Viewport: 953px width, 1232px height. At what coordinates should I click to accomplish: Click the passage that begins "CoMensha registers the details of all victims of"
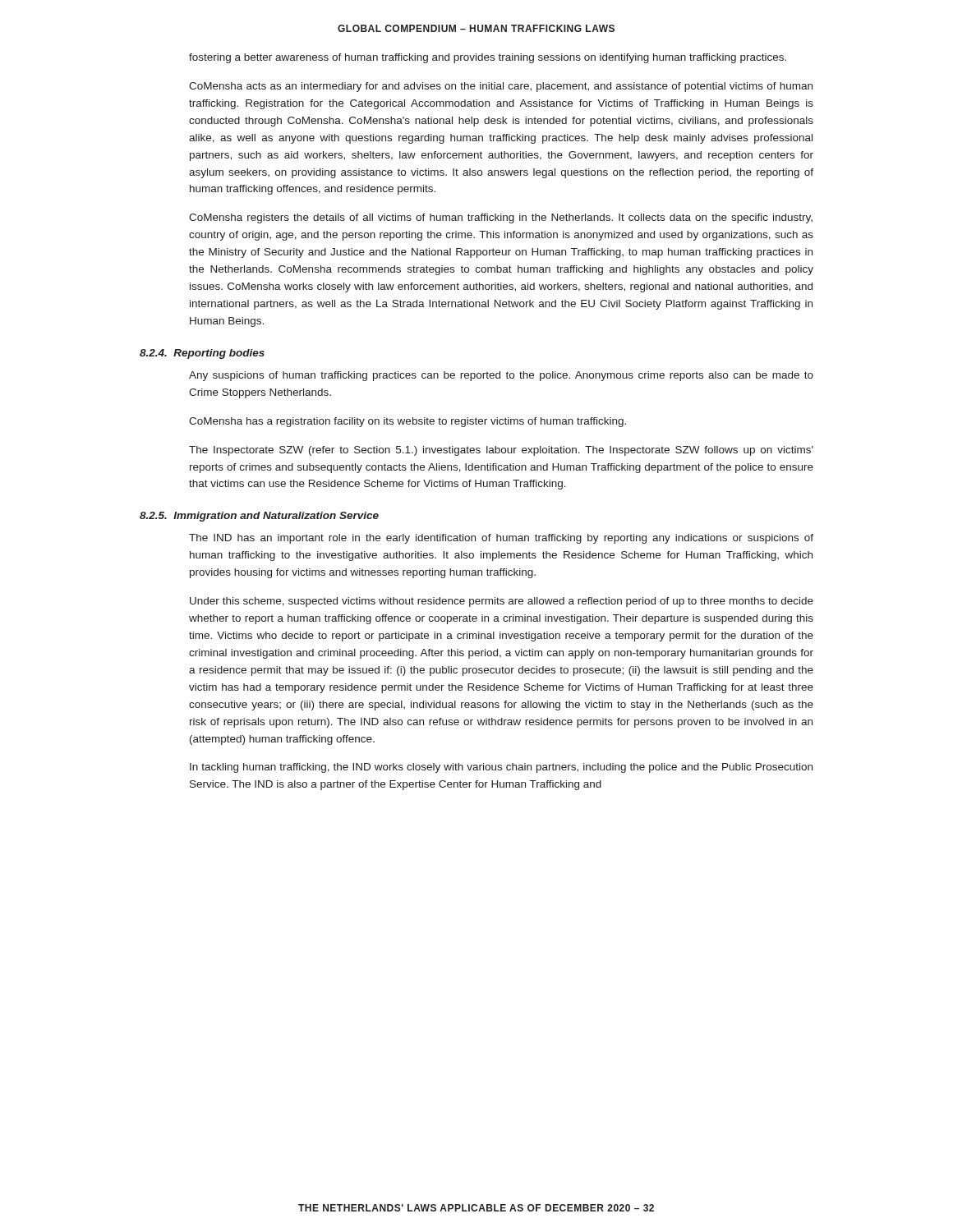coord(501,269)
